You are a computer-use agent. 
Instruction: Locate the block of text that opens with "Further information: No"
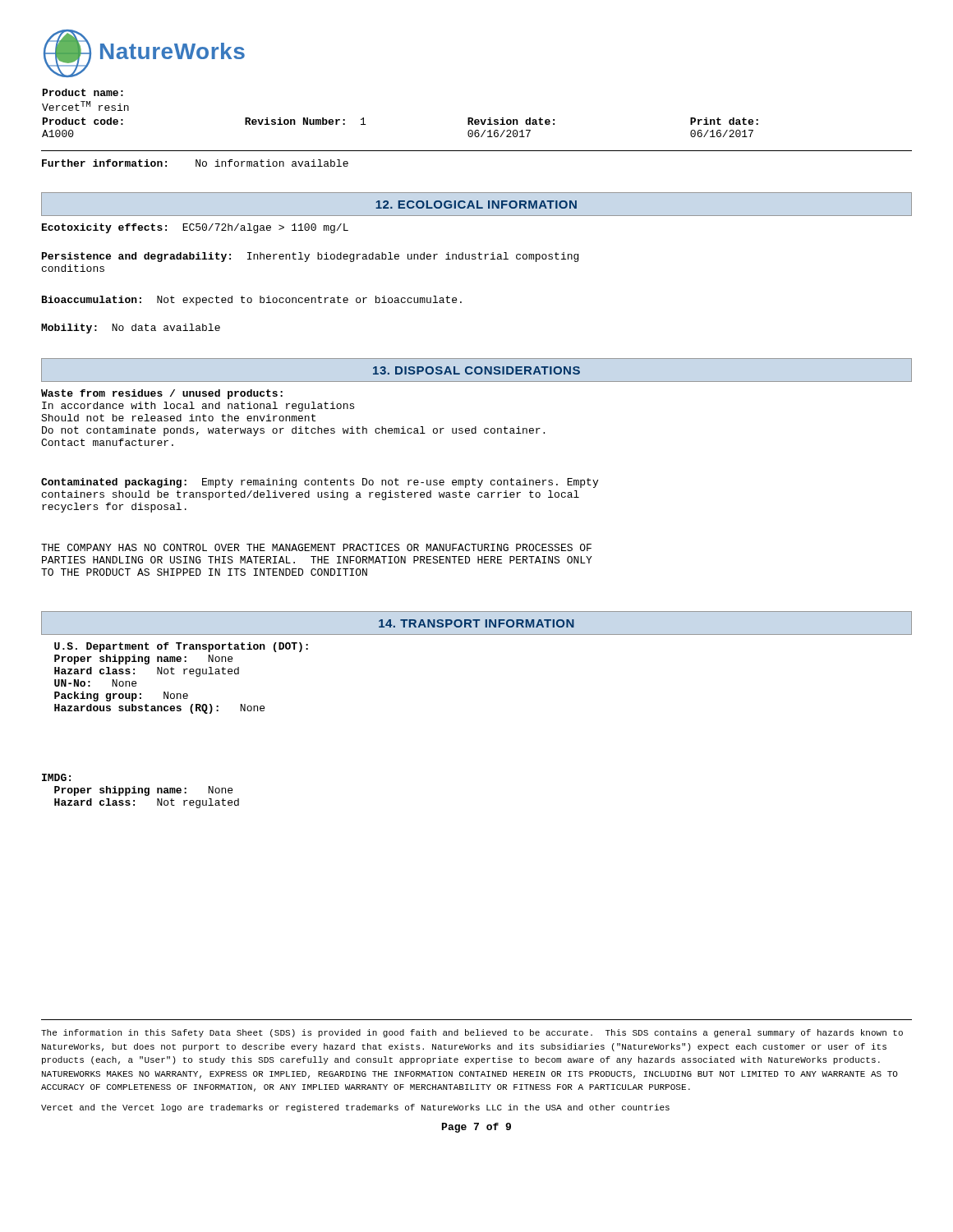pos(195,164)
